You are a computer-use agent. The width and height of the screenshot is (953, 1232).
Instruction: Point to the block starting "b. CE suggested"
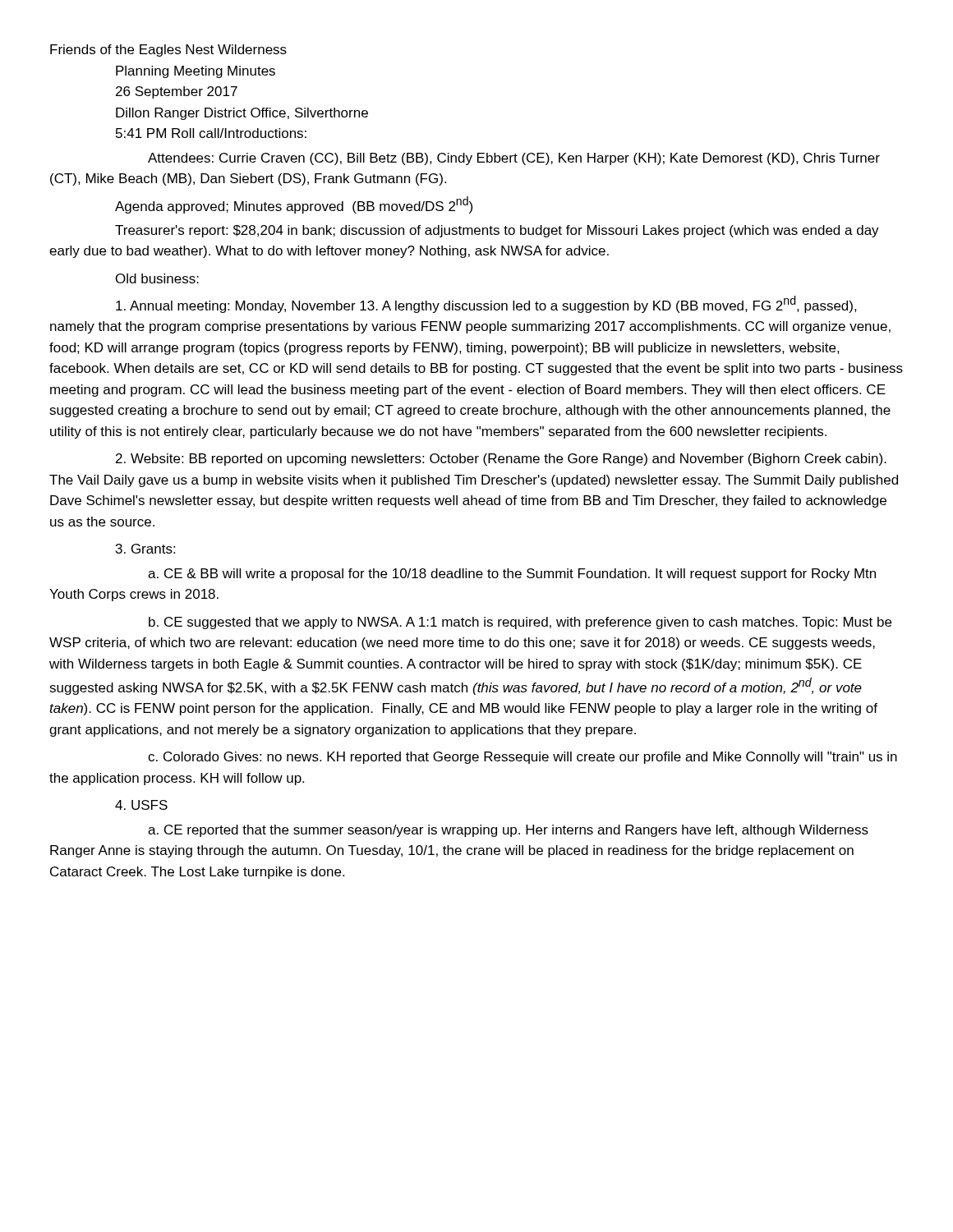pyautogui.click(x=471, y=676)
